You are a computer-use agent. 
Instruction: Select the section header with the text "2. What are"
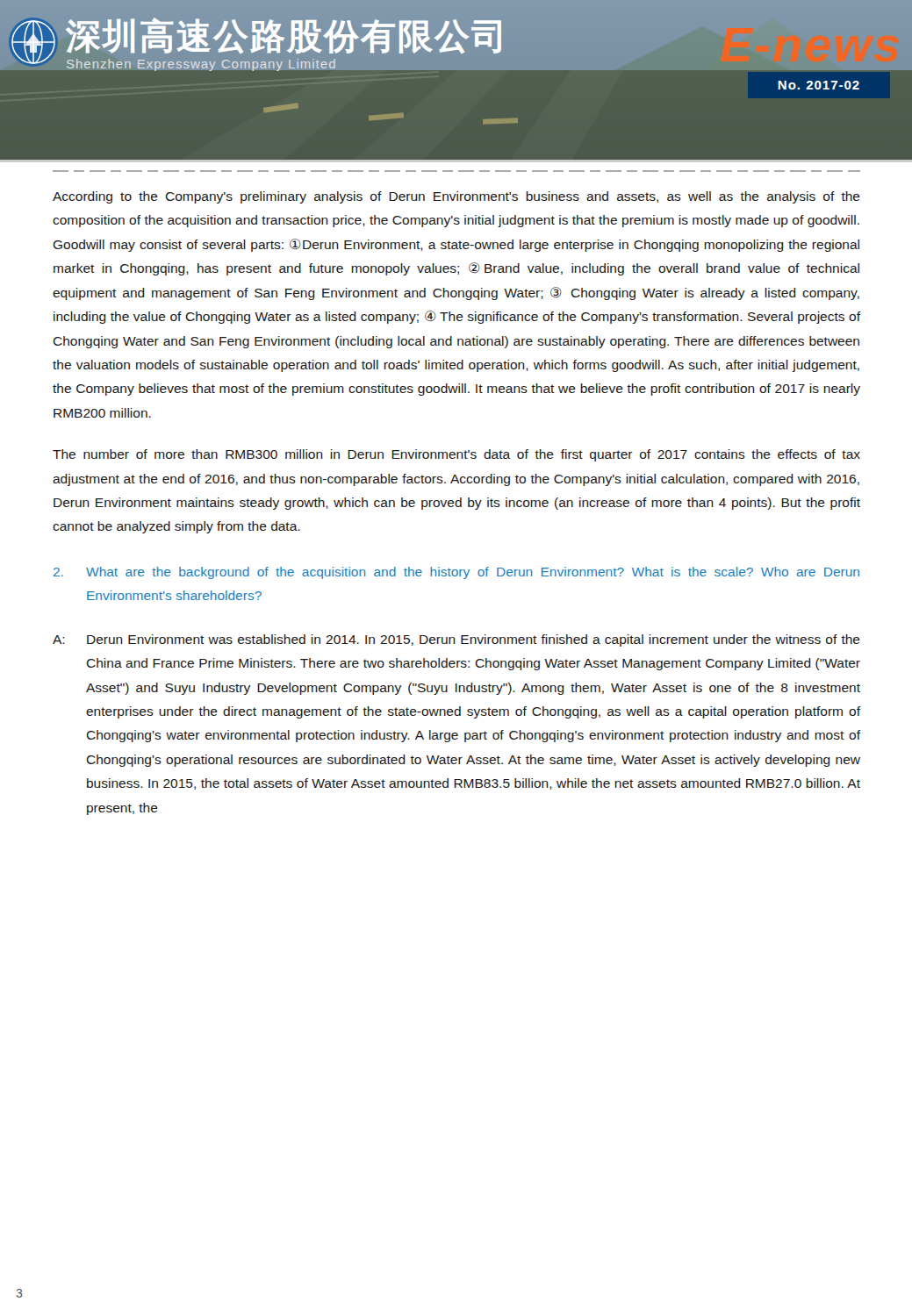click(456, 584)
